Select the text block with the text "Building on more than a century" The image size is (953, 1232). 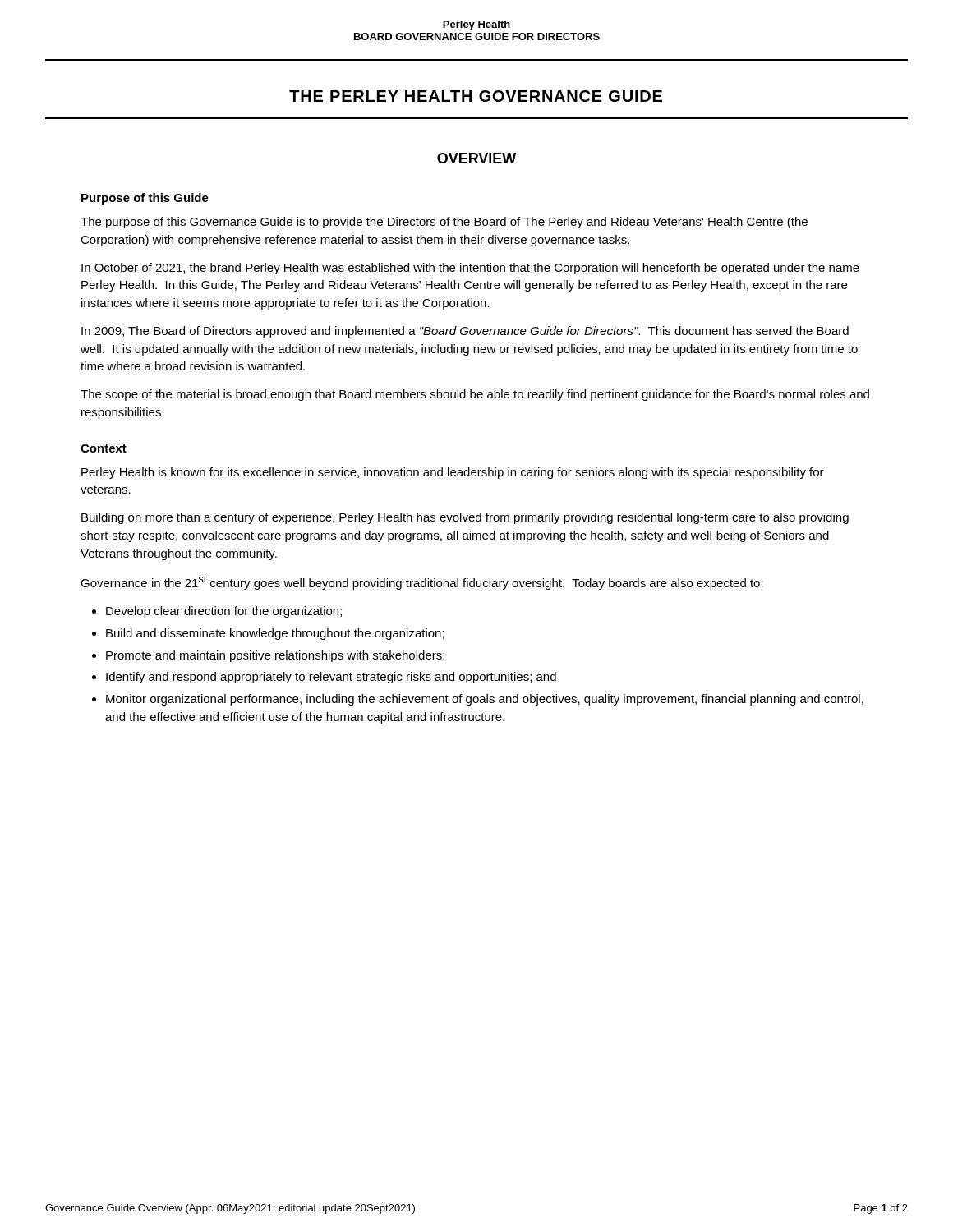coord(465,535)
